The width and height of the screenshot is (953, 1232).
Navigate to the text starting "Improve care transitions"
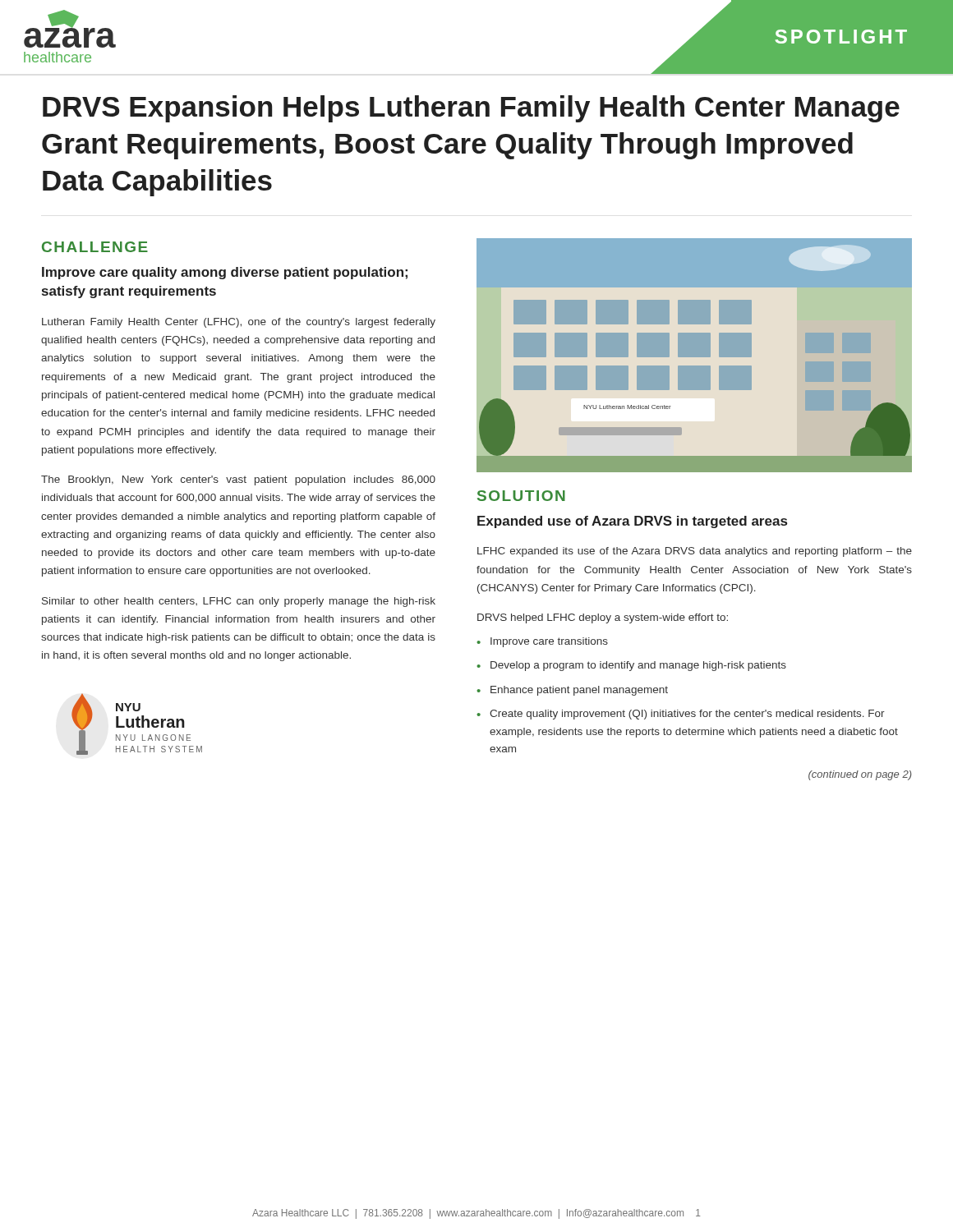coord(549,641)
